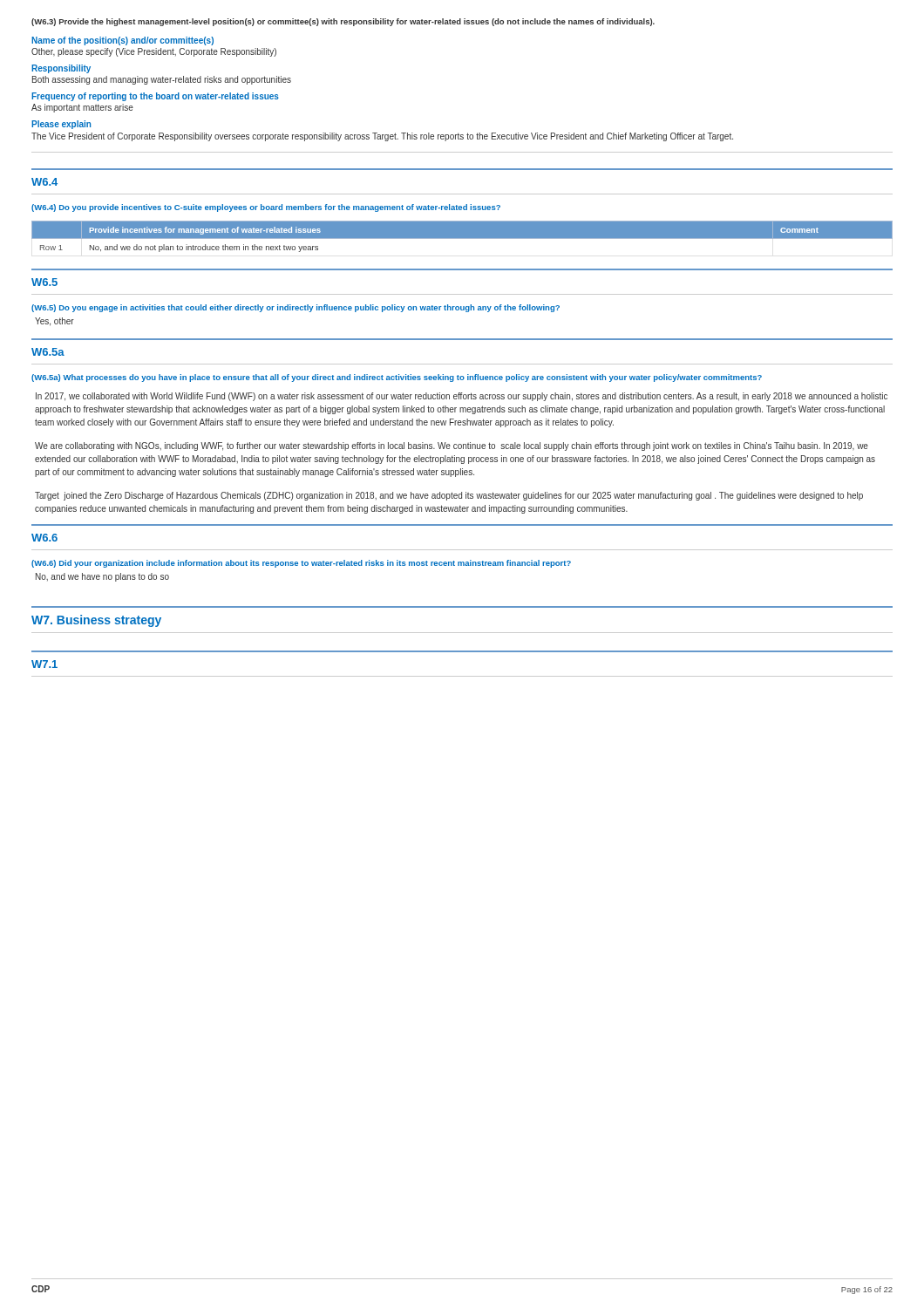The image size is (924, 1308).
Task: Click on the region starting "(W6.6) Did your organization"
Action: tap(301, 563)
